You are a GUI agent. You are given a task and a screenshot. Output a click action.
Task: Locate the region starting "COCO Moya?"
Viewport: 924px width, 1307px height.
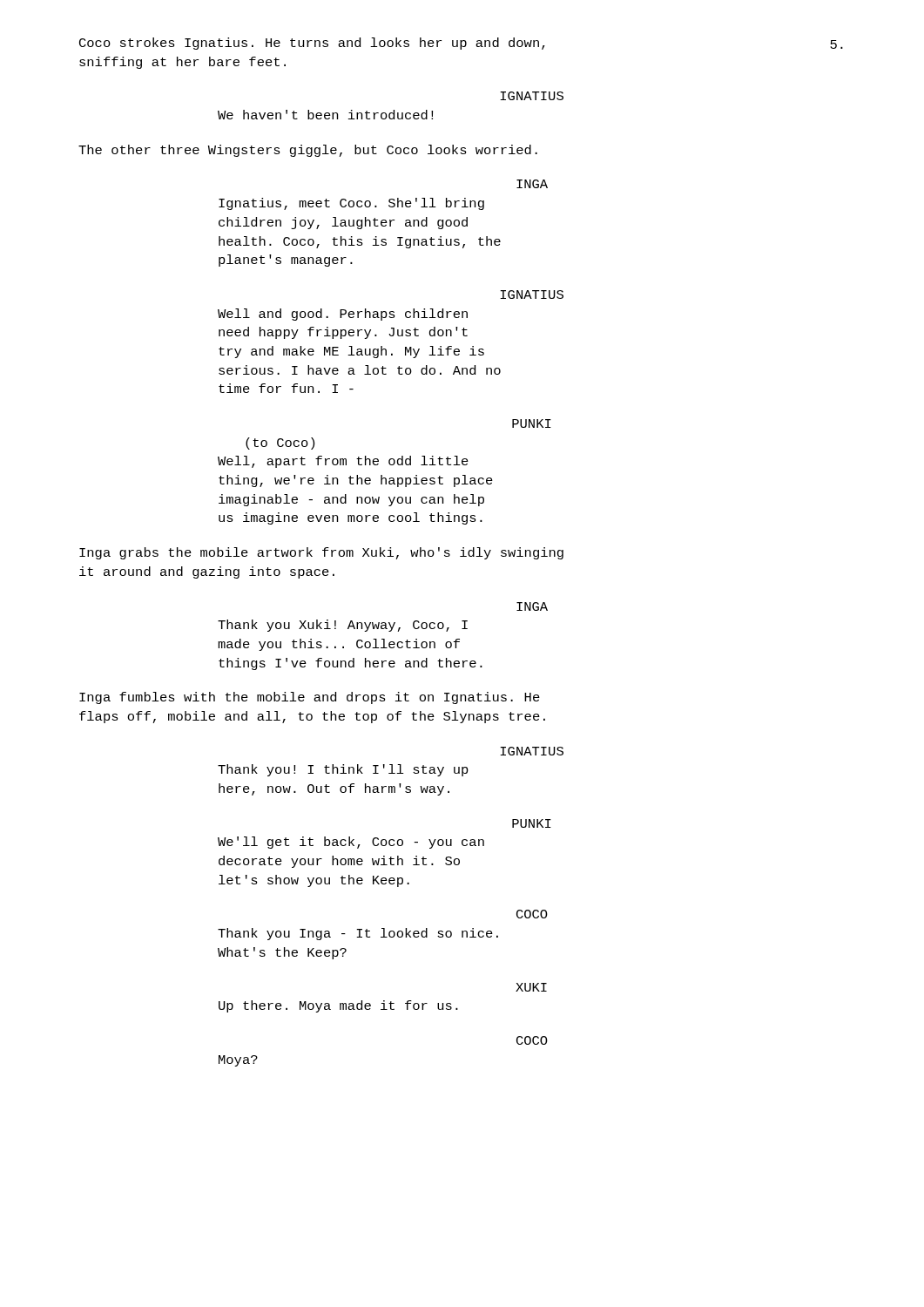click(x=532, y=1051)
